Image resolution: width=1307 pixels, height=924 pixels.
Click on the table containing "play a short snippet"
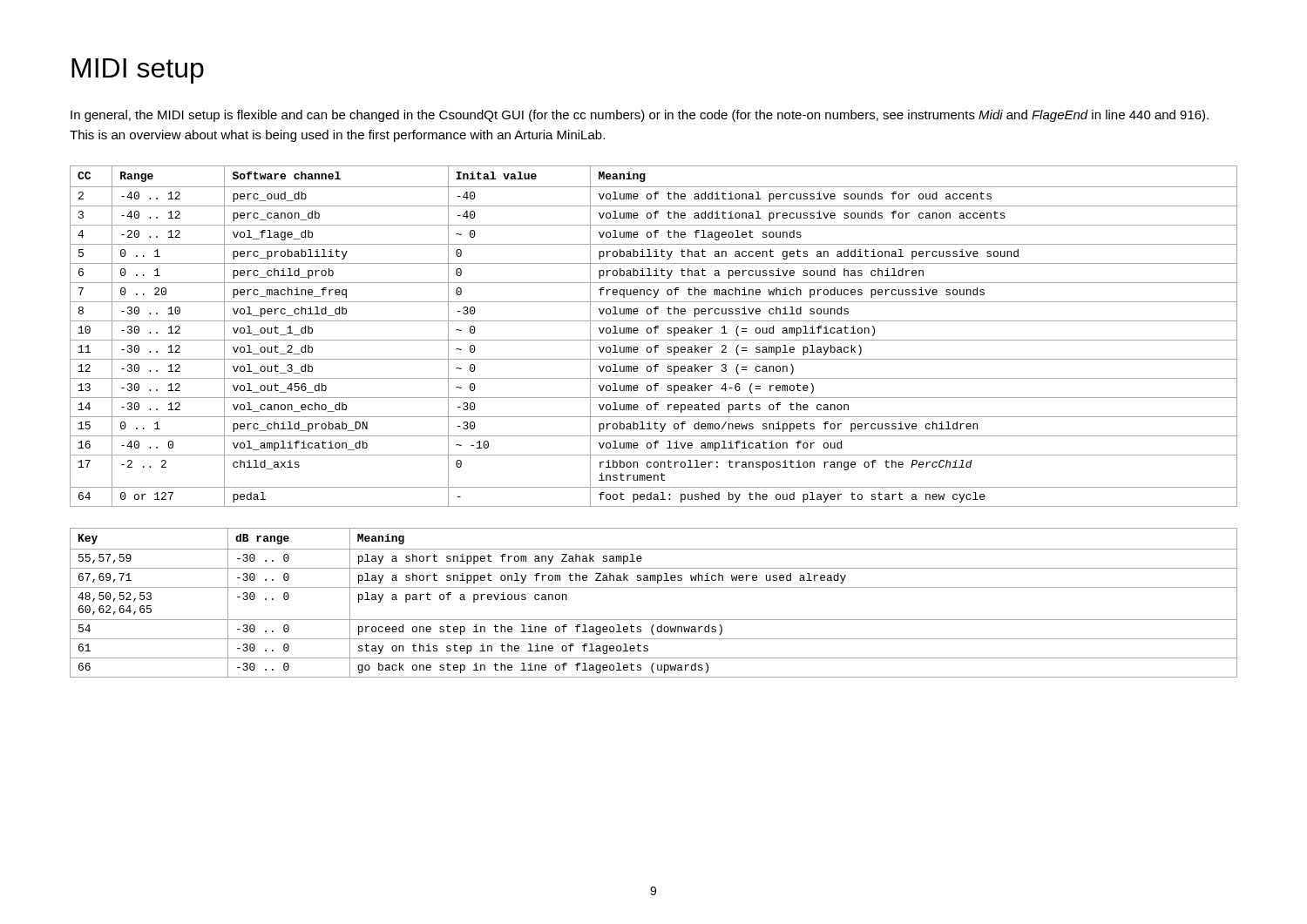(654, 603)
